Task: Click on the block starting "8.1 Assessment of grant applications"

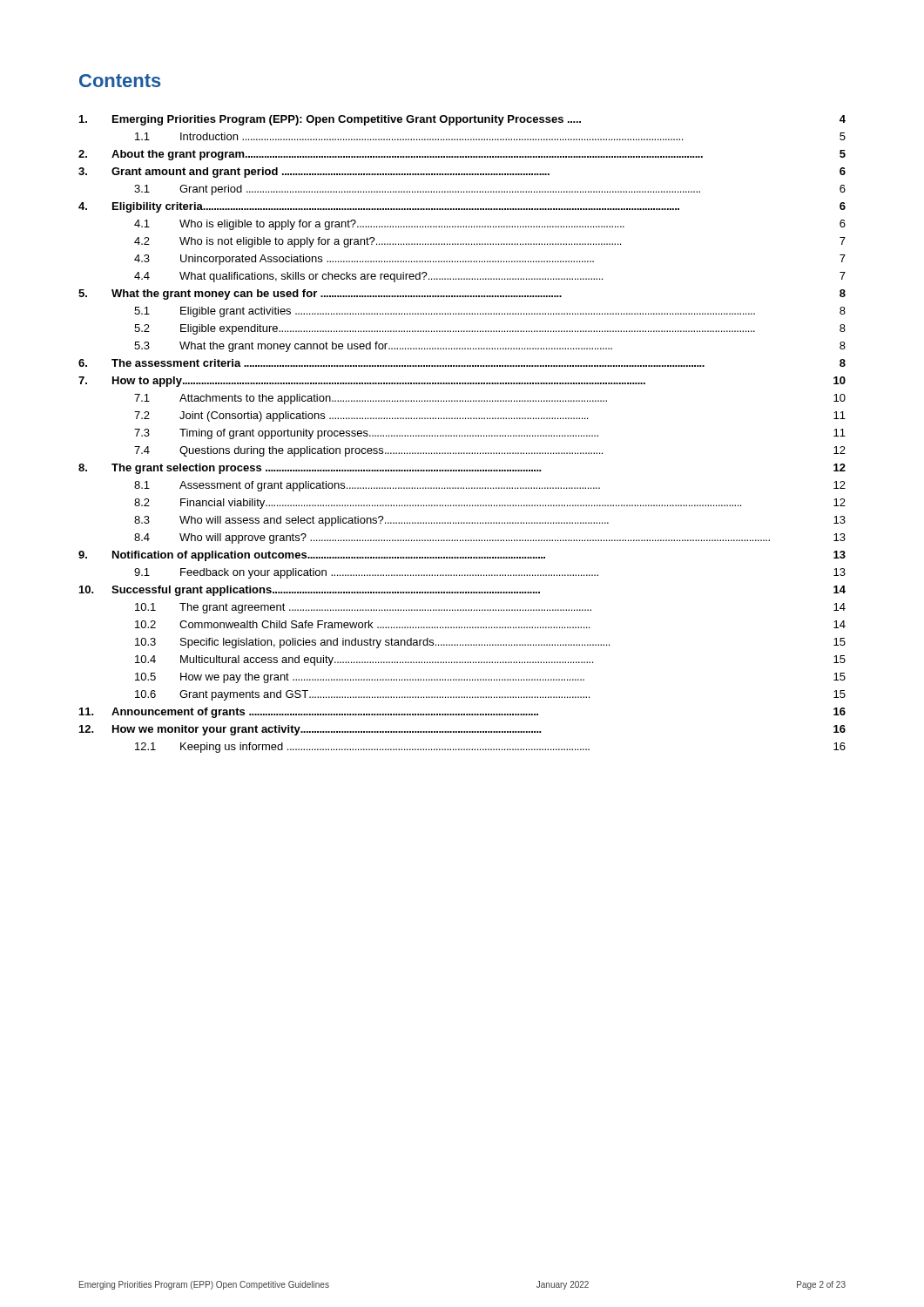Action: tap(462, 484)
